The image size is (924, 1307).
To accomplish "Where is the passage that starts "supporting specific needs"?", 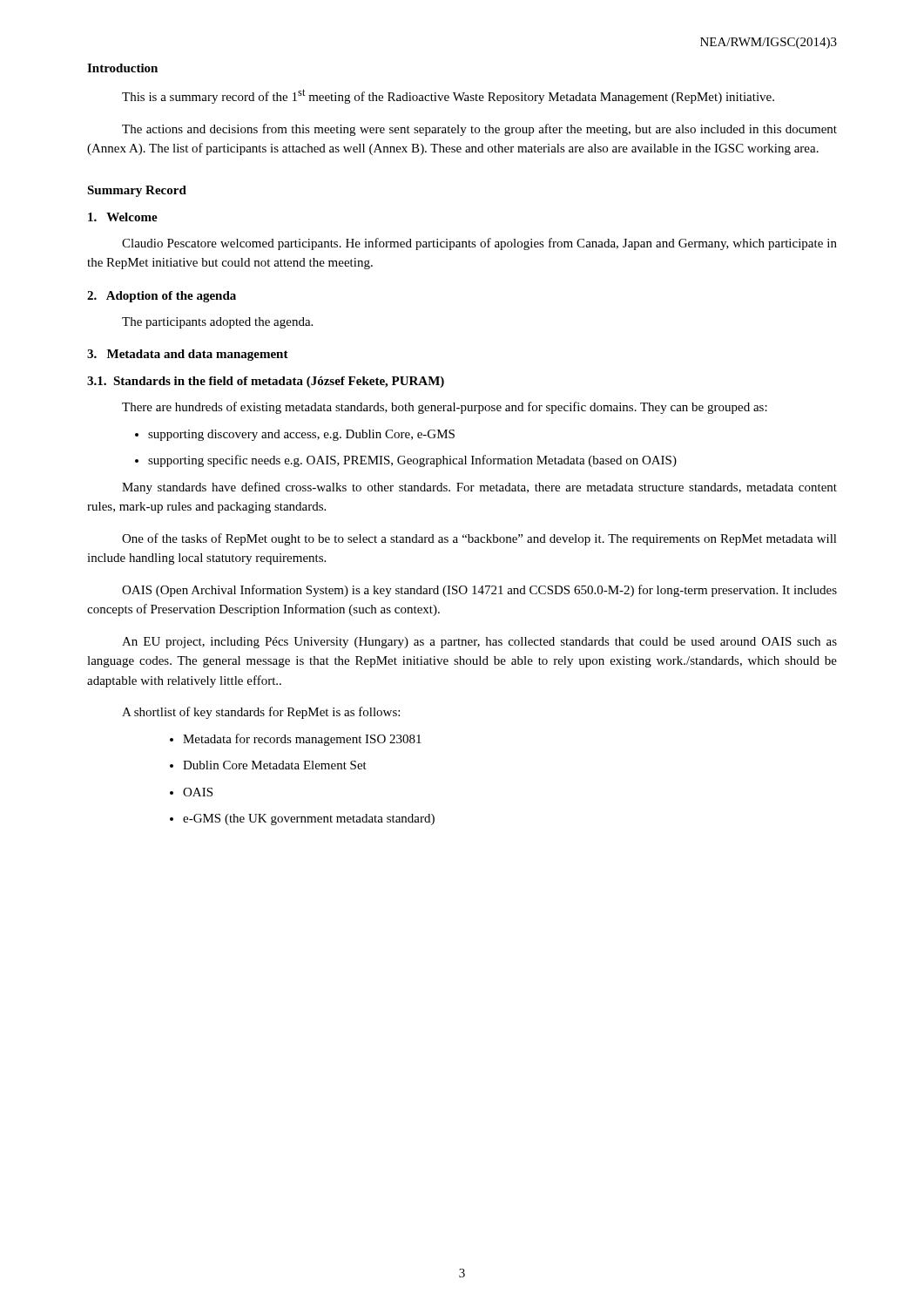I will pyautogui.click(x=479, y=460).
